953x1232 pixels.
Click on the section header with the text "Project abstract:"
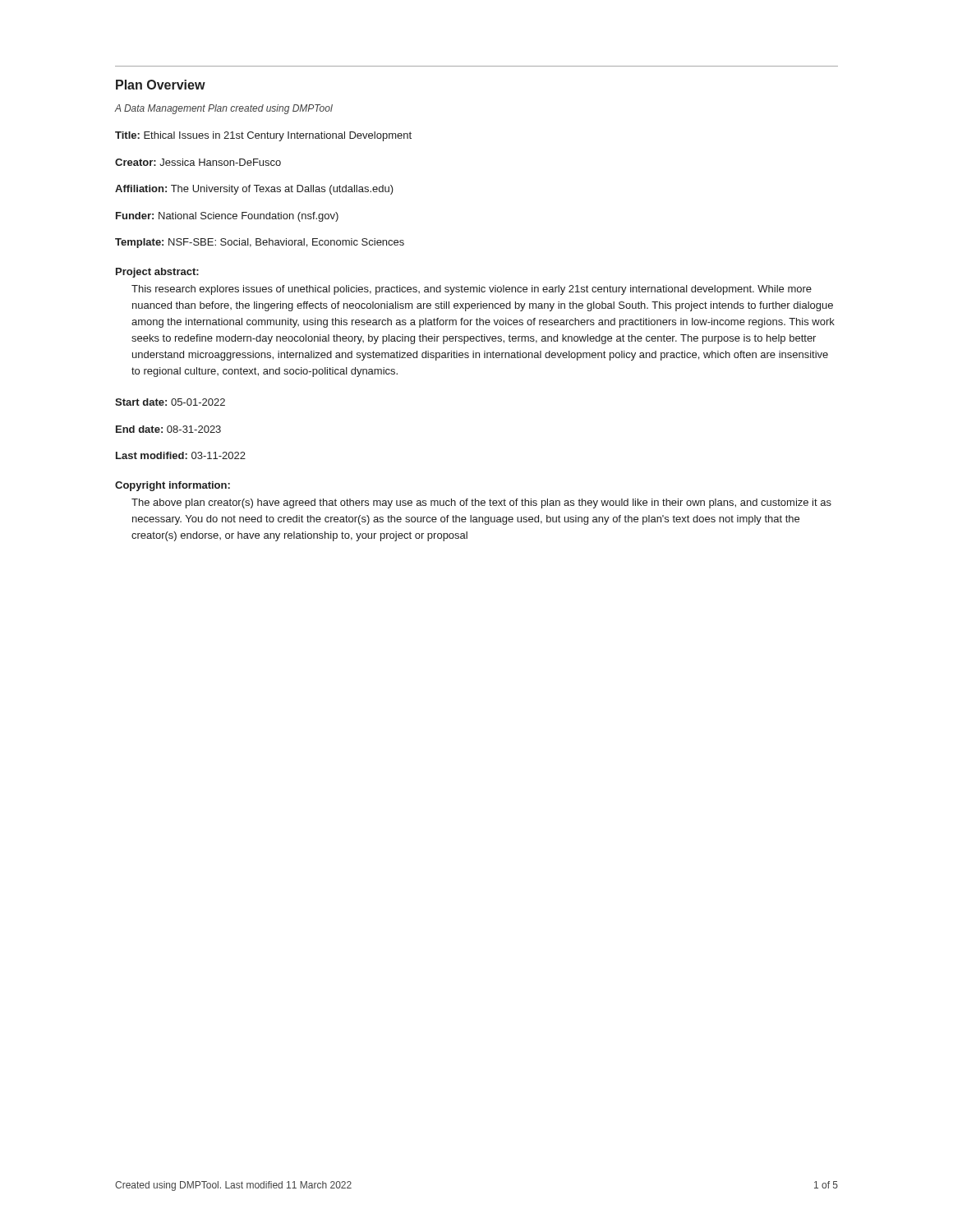(x=157, y=271)
